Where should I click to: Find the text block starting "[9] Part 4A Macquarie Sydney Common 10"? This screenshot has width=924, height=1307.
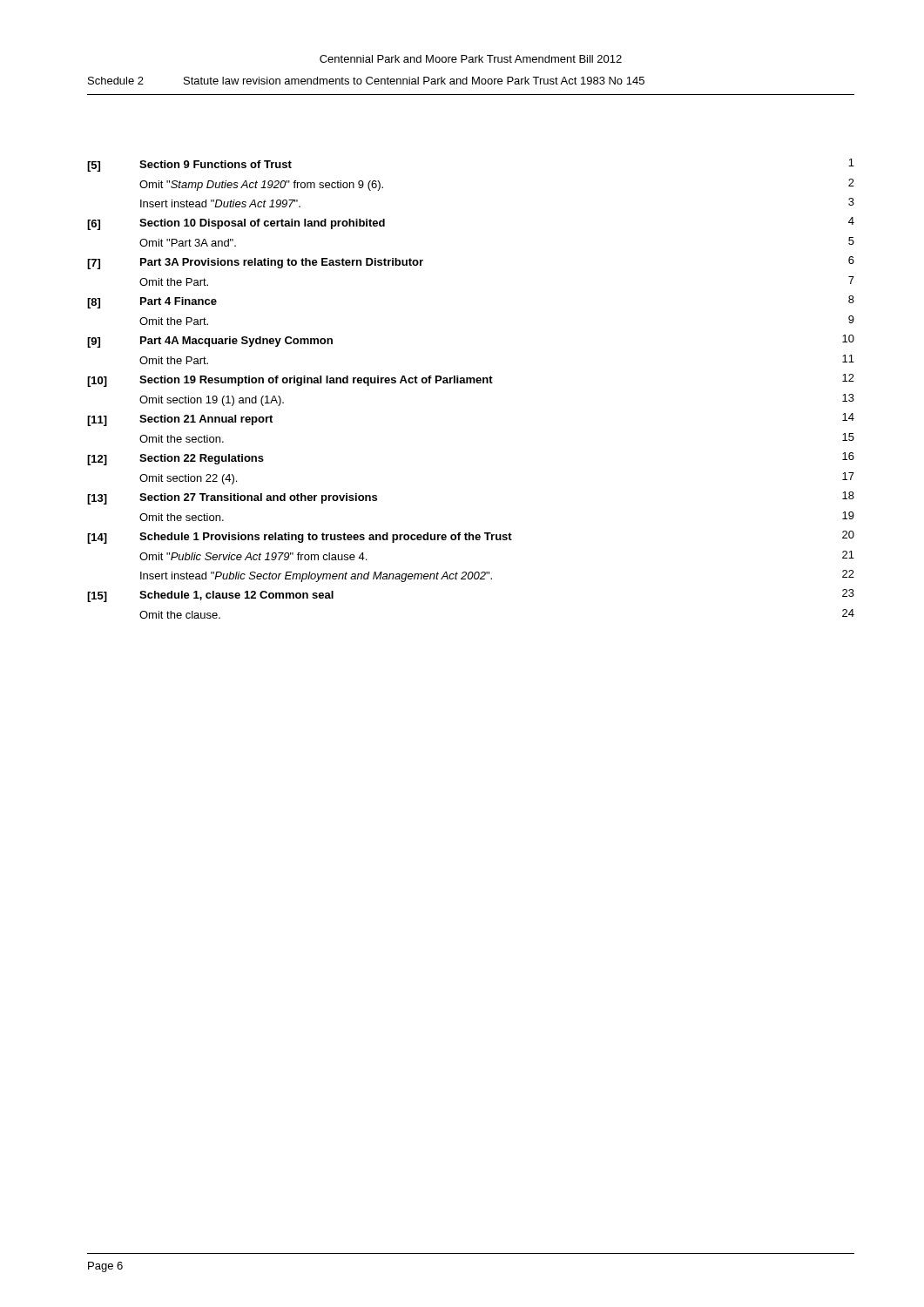(235, 341)
